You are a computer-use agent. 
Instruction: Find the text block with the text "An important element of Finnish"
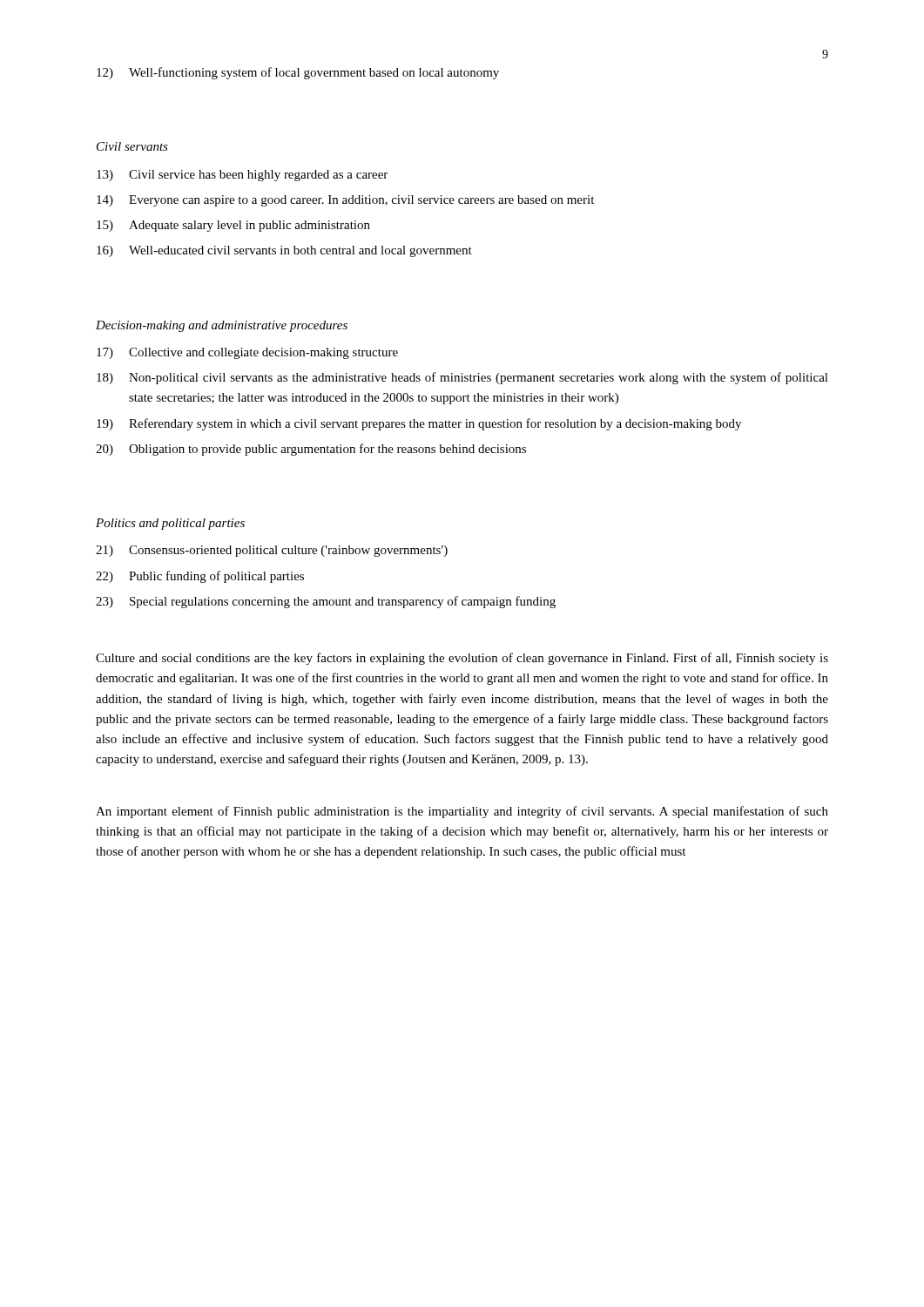(462, 831)
